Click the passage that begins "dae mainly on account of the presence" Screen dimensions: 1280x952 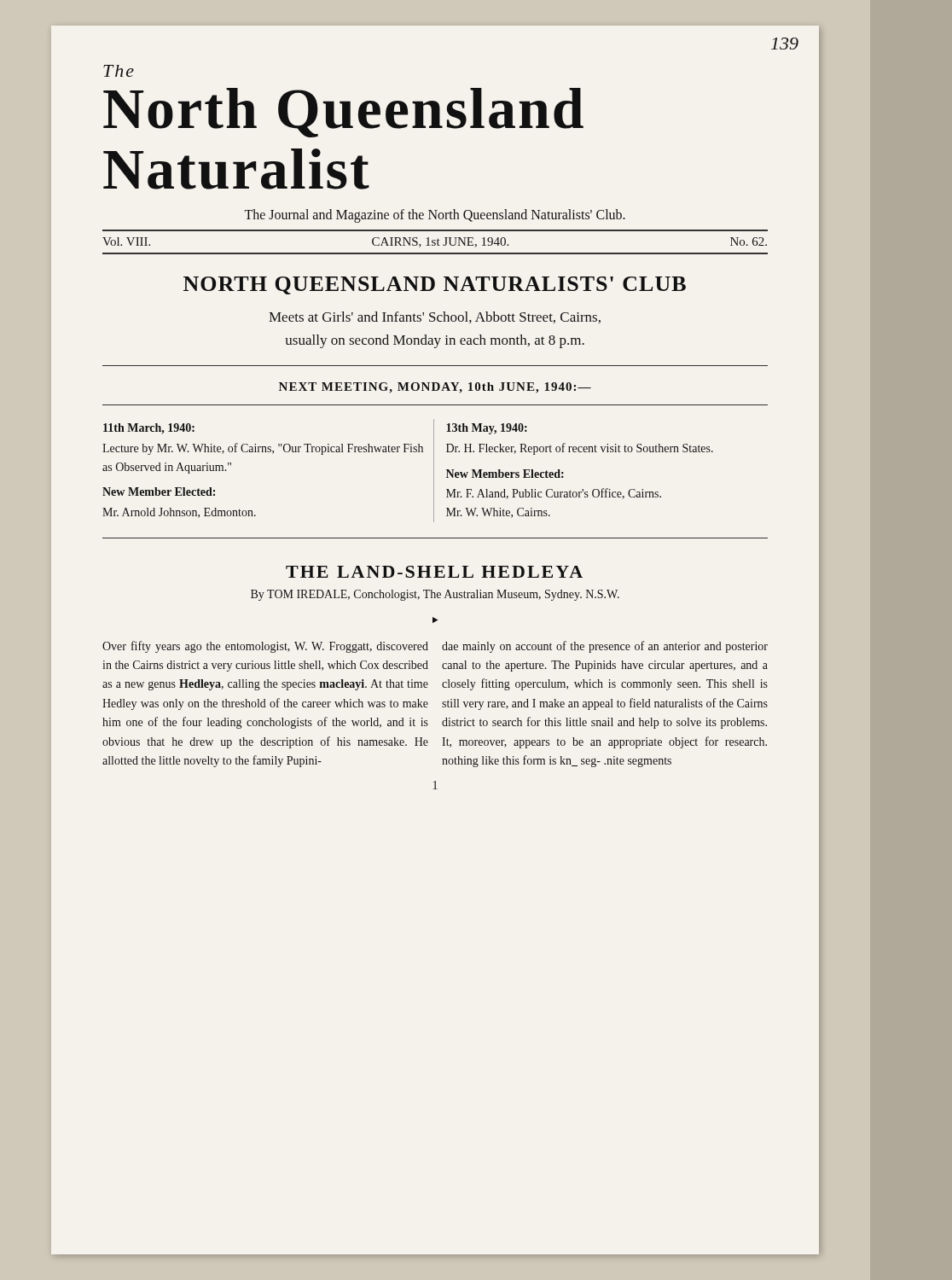605,703
